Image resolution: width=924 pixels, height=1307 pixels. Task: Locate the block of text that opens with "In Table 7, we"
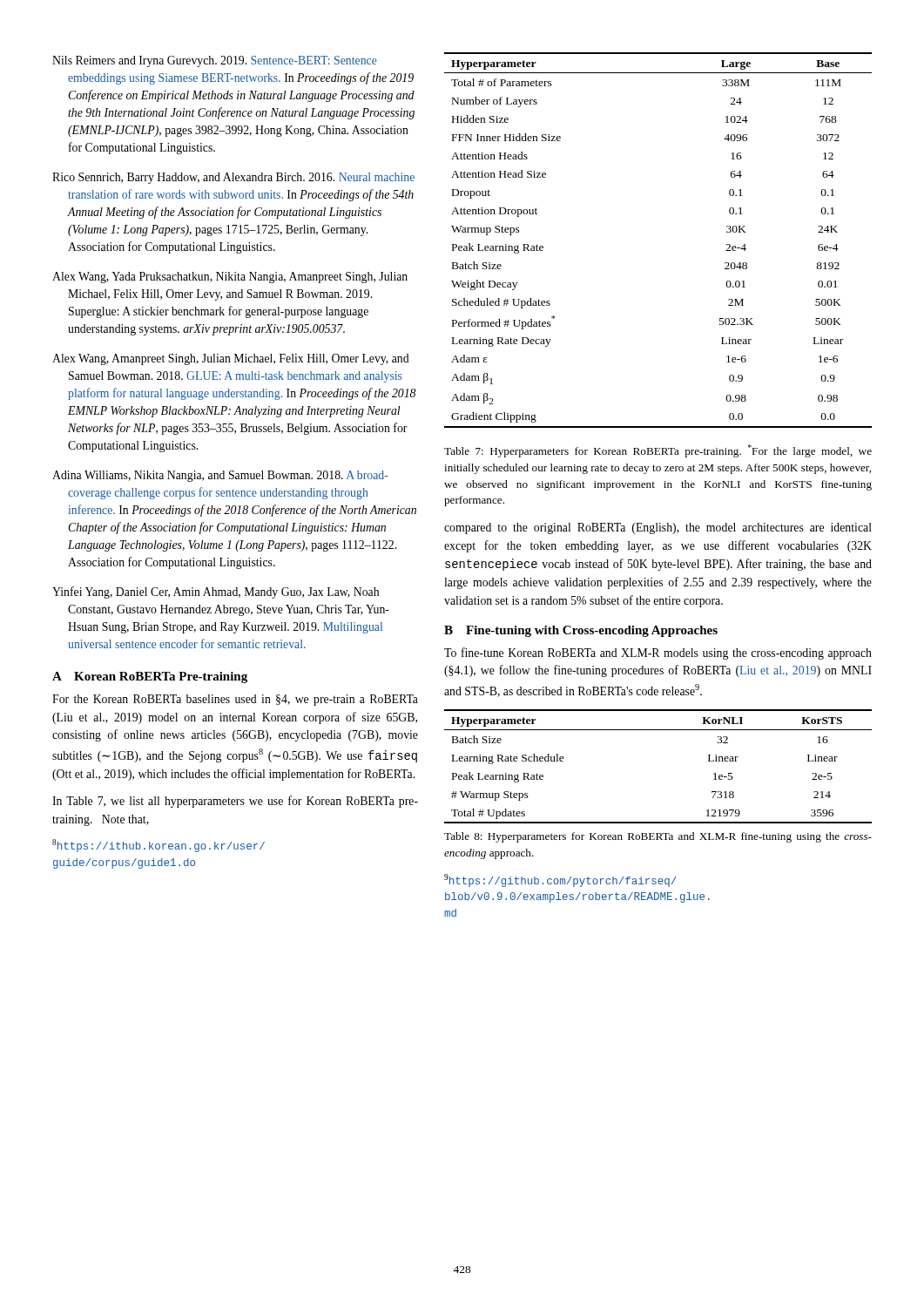click(x=235, y=810)
